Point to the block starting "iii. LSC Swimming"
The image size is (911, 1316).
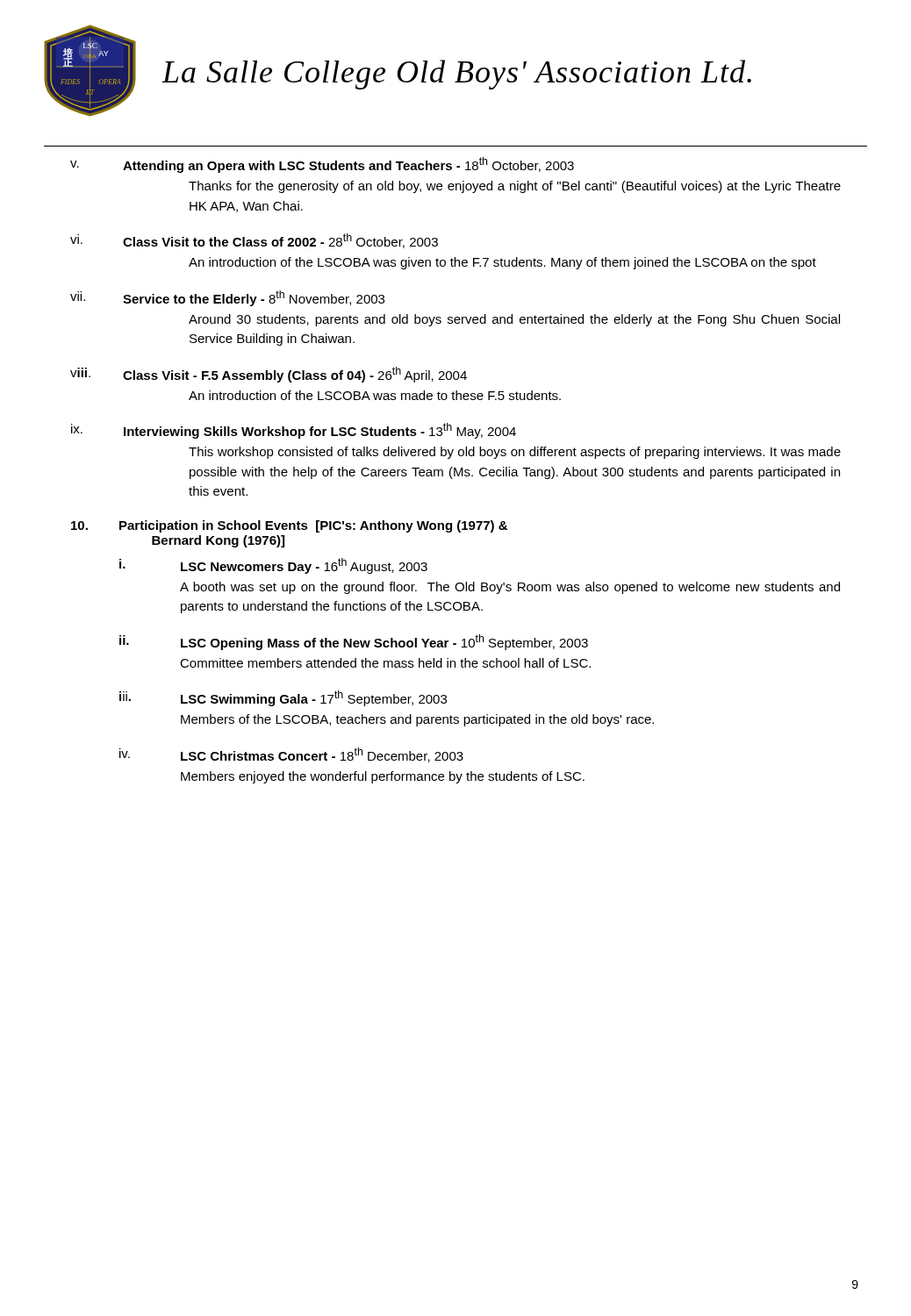click(x=480, y=709)
